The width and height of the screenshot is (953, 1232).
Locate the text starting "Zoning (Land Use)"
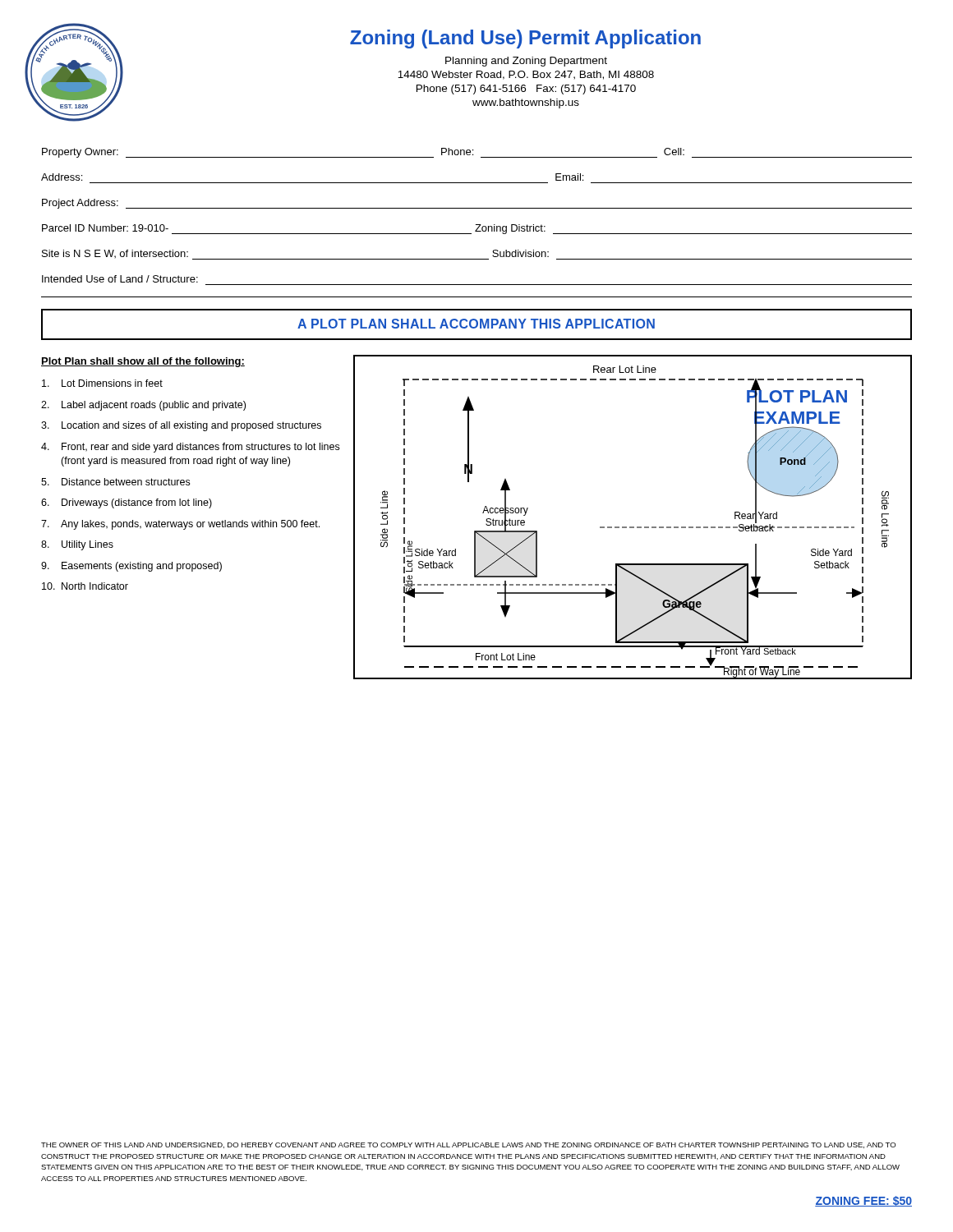click(526, 38)
